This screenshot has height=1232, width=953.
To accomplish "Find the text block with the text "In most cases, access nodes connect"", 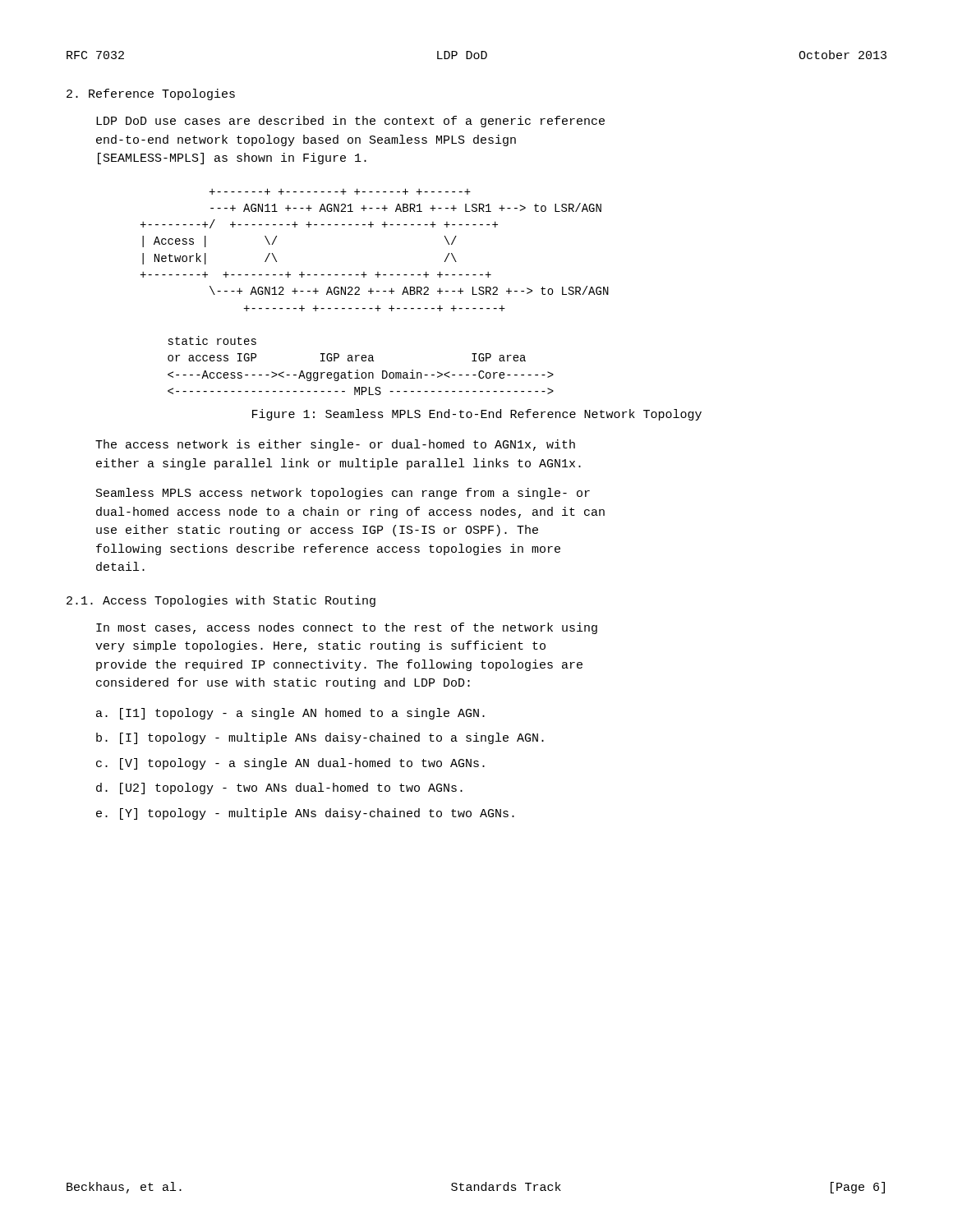I will click(x=347, y=656).
